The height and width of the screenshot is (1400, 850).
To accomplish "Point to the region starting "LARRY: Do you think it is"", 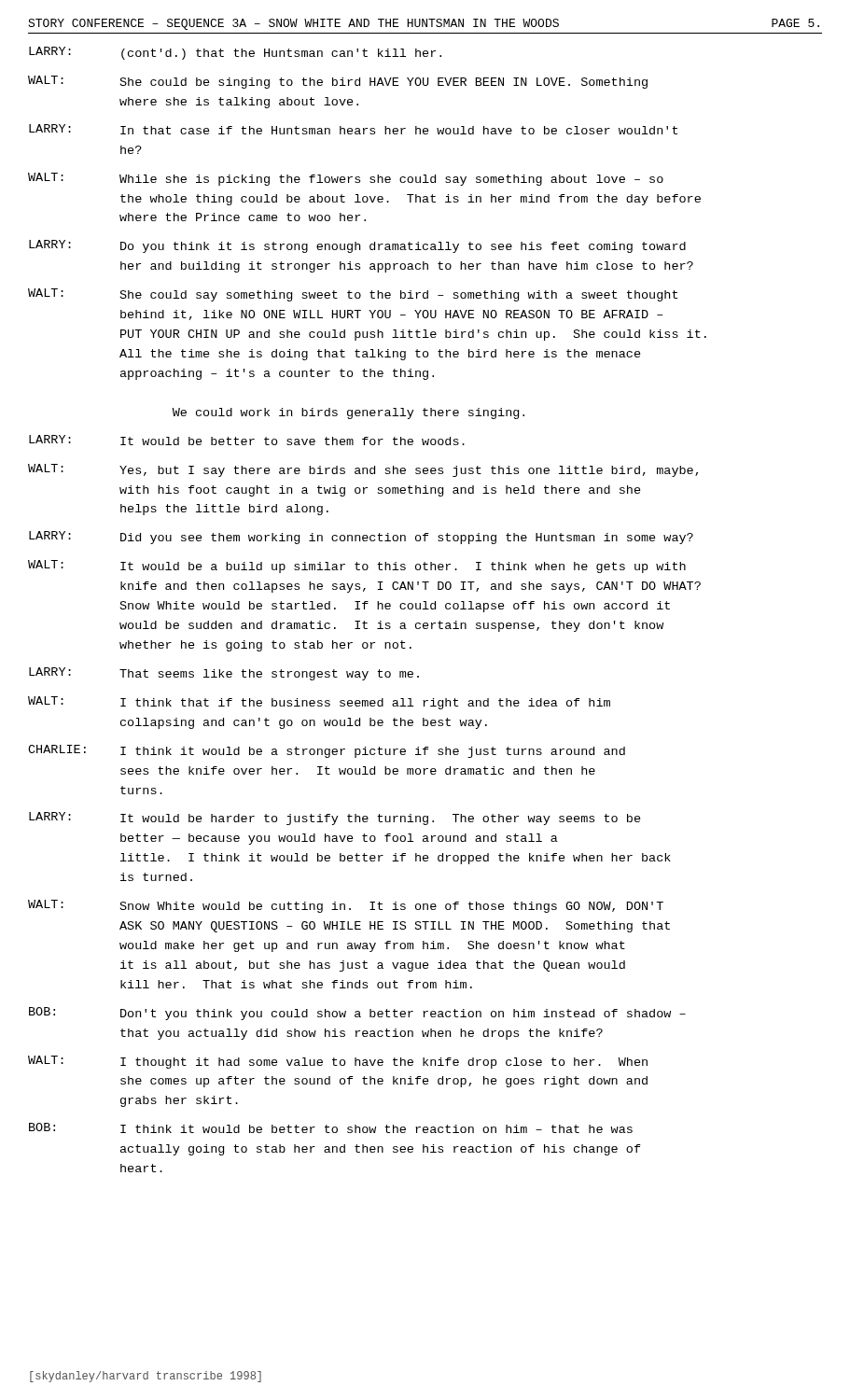I will pos(425,258).
